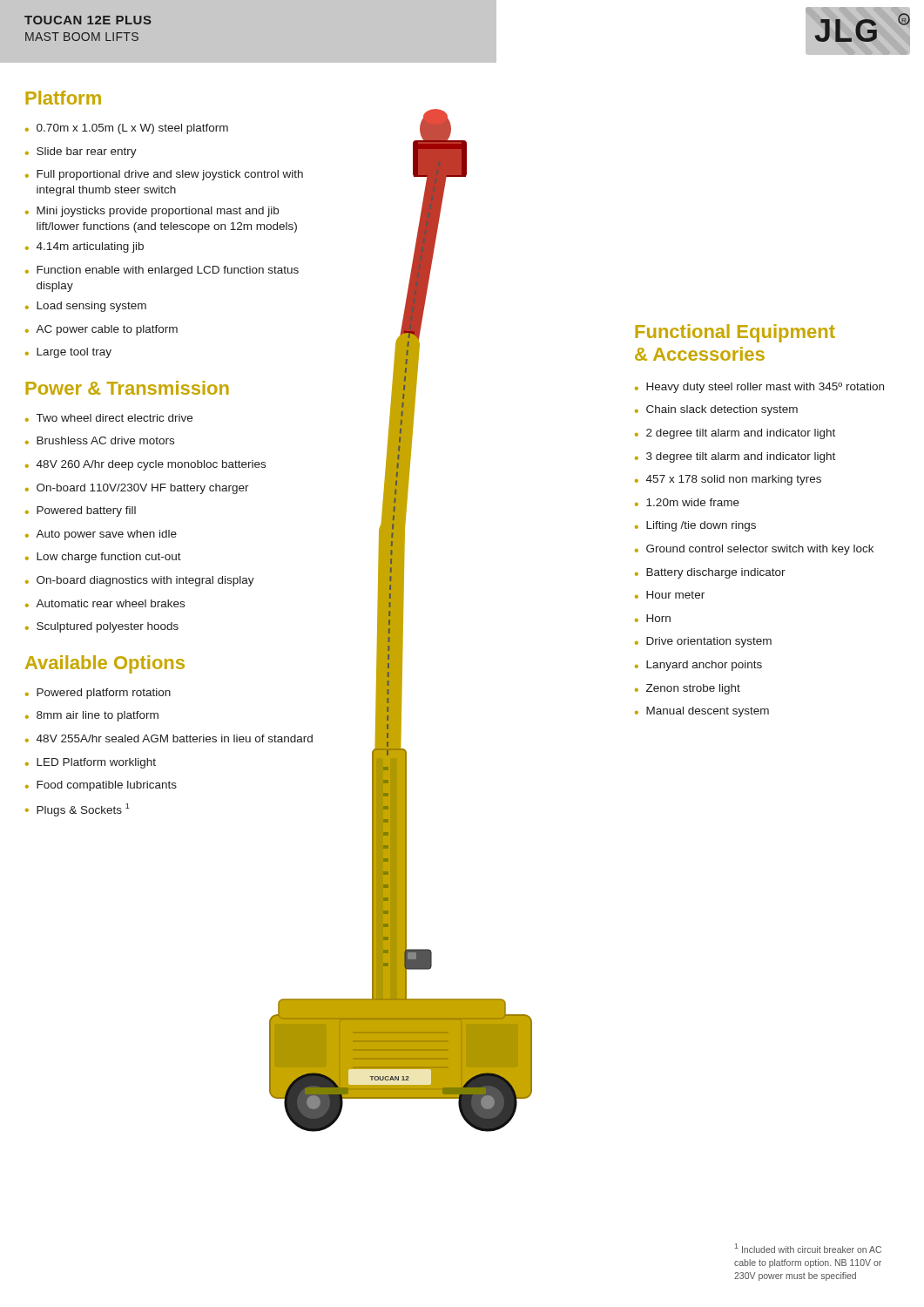Viewport: 924px width, 1307px height.
Task: Click on the list item with the text "• Battery discharge indicator"
Action: click(x=709, y=574)
